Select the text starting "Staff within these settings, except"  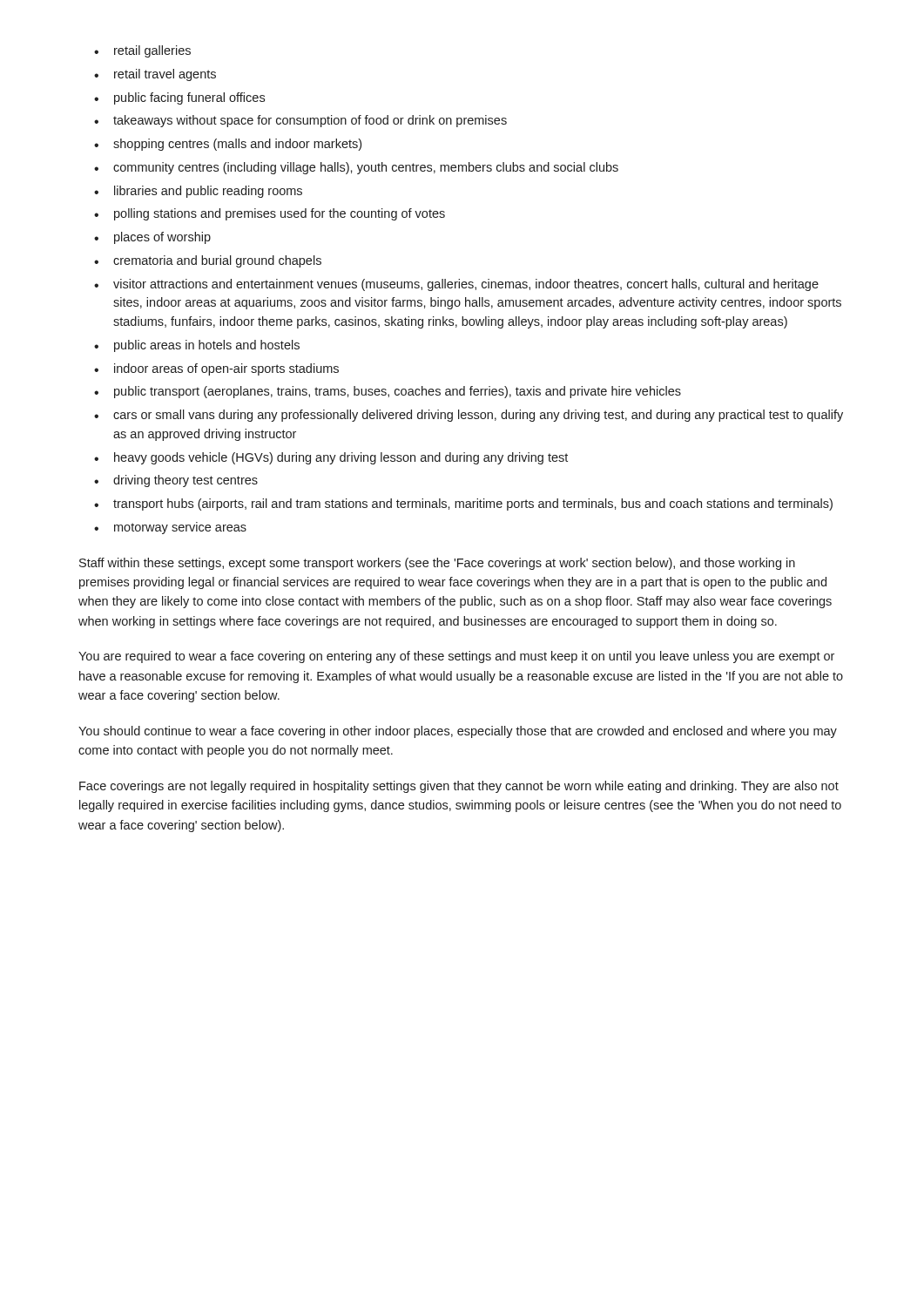click(455, 592)
